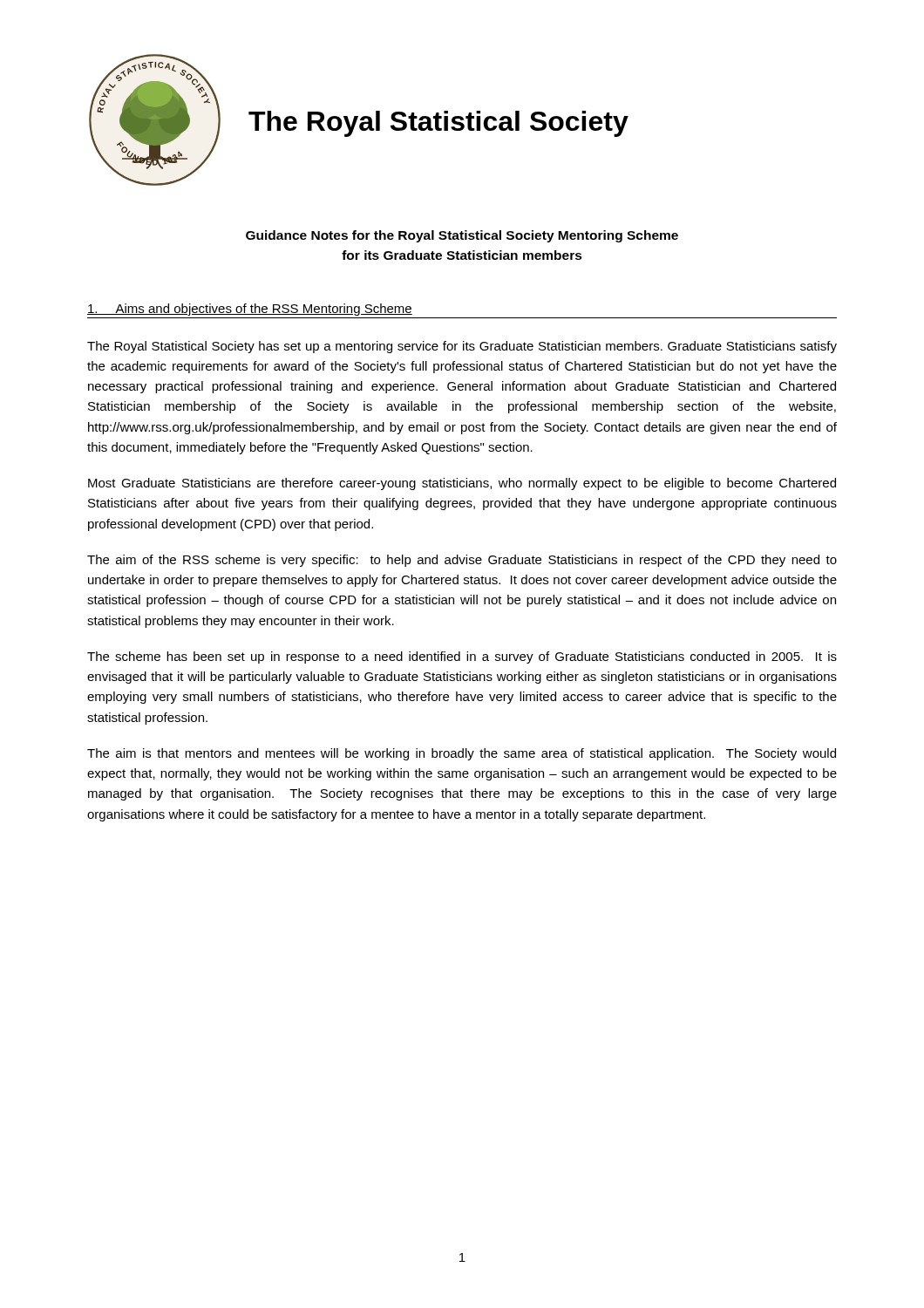This screenshot has height=1308, width=924.
Task: Find "The Royal Statistical Society" on this page
Action: click(x=543, y=121)
